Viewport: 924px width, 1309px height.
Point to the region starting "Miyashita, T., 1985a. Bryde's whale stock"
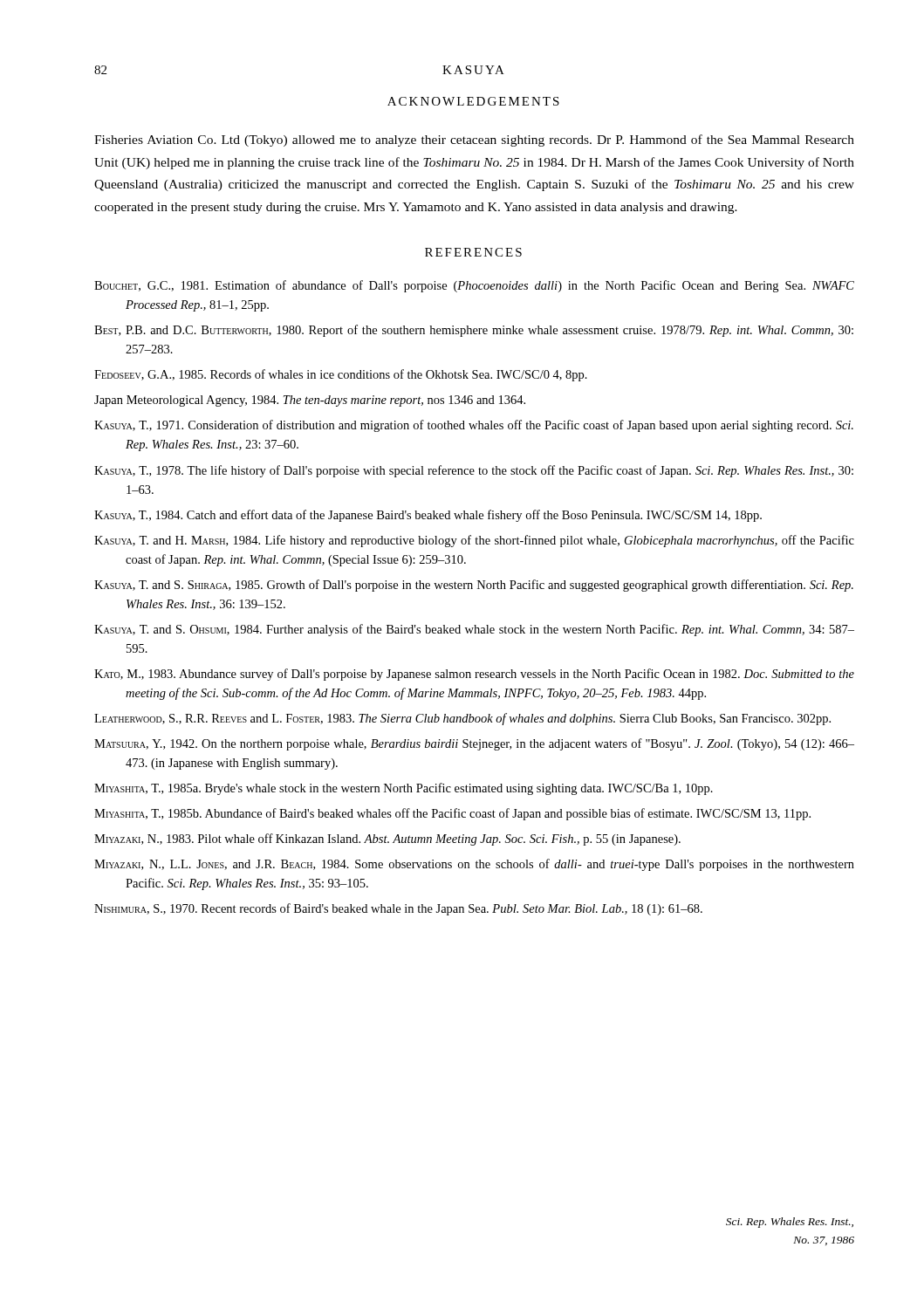coord(404,788)
